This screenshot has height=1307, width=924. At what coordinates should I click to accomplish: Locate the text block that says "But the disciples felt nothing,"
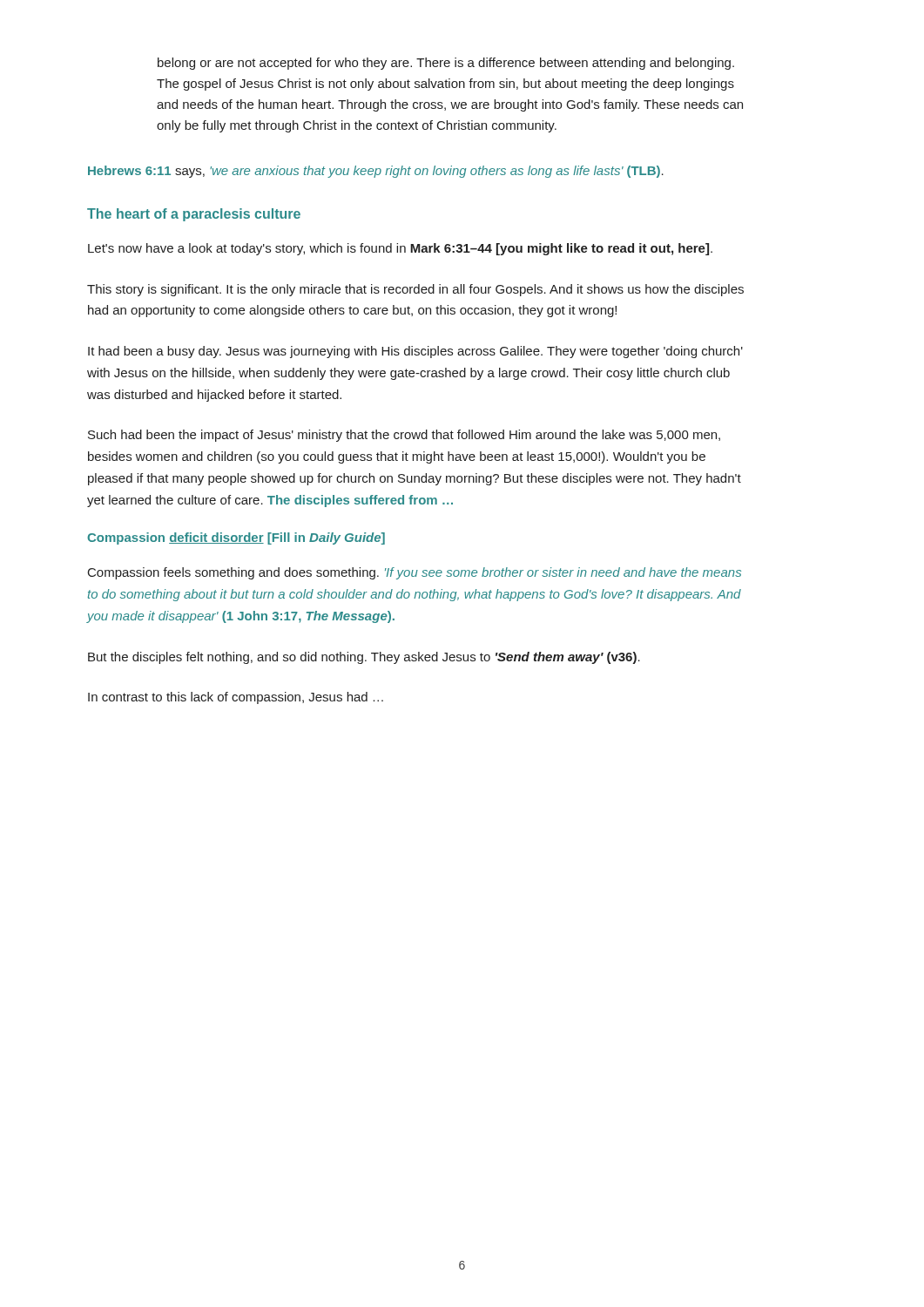pos(364,656)
